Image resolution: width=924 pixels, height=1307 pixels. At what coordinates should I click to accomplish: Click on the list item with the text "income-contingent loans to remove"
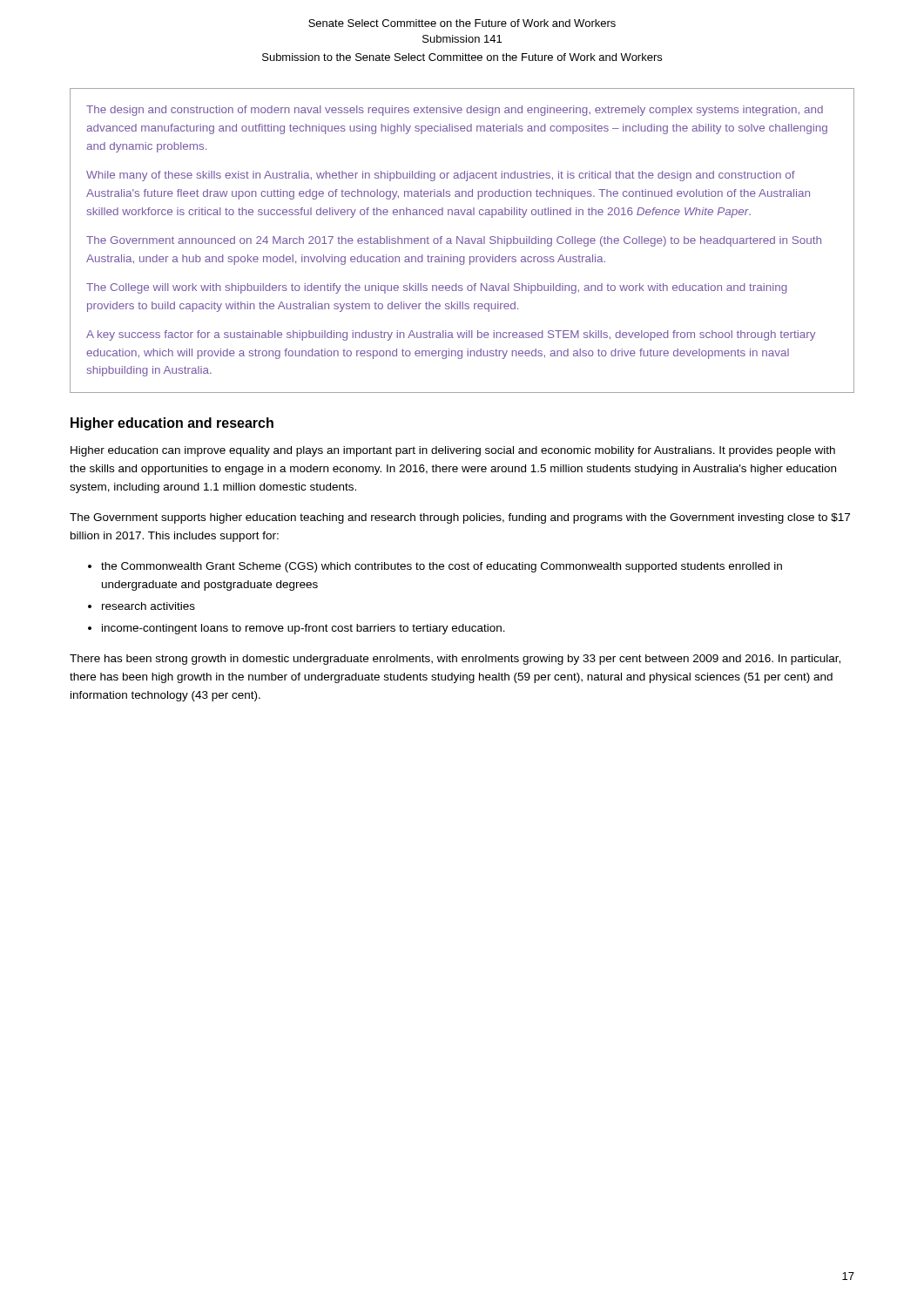coord(303,628)
